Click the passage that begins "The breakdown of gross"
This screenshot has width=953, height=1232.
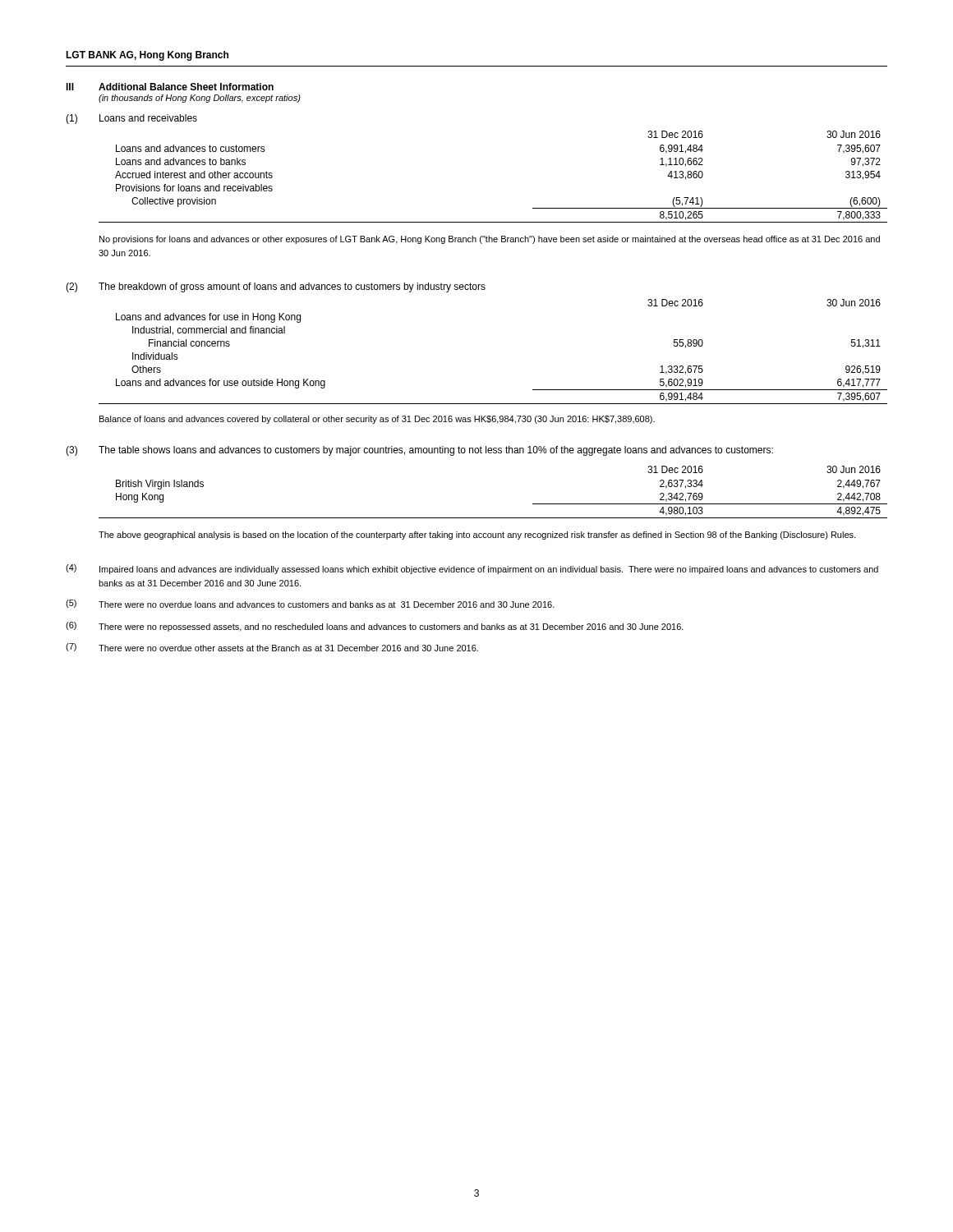pyautogui.click(x=292, y=287)
